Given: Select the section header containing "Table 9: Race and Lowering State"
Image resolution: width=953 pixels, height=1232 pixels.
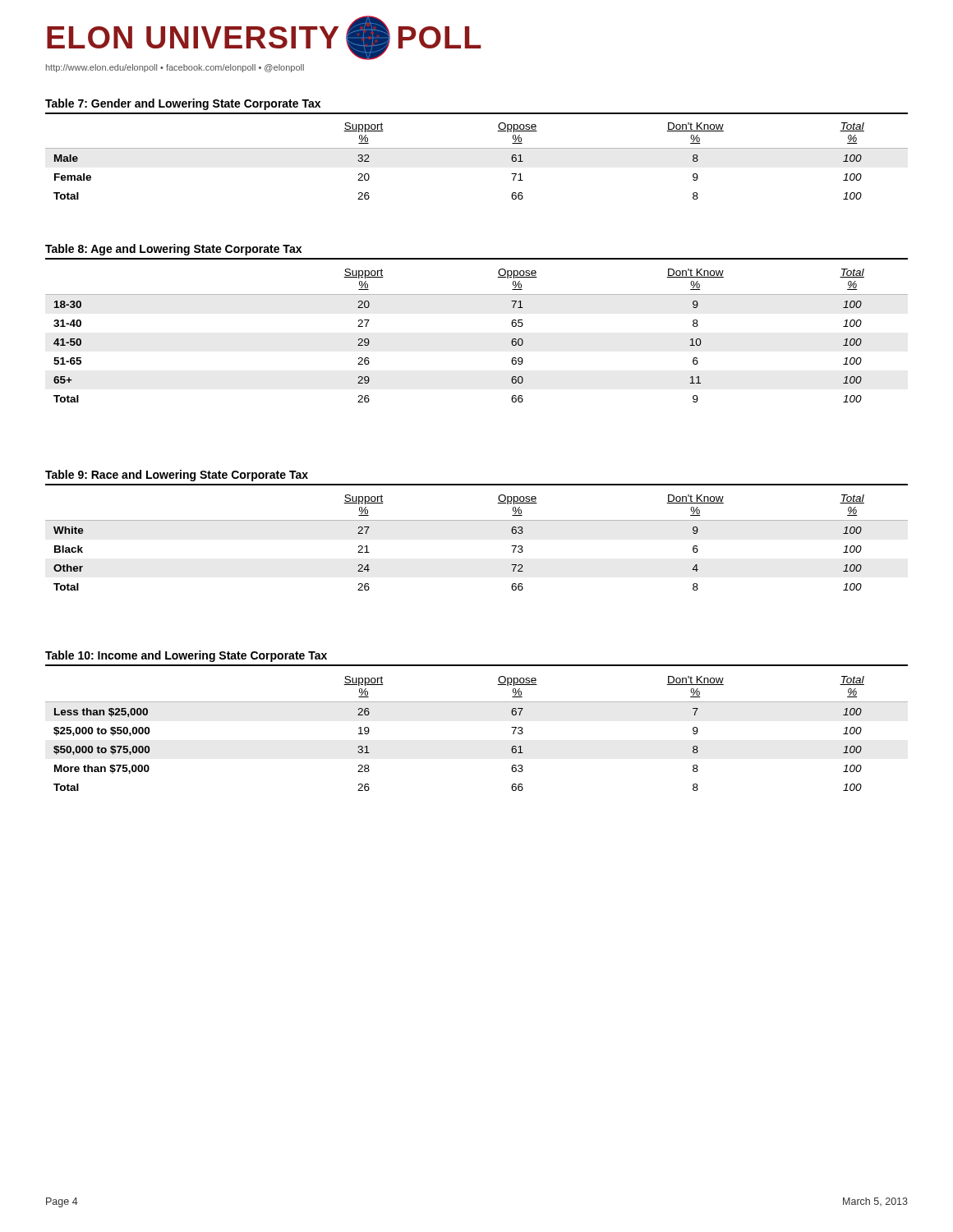Looking at the screenshot, I should 476,477.
